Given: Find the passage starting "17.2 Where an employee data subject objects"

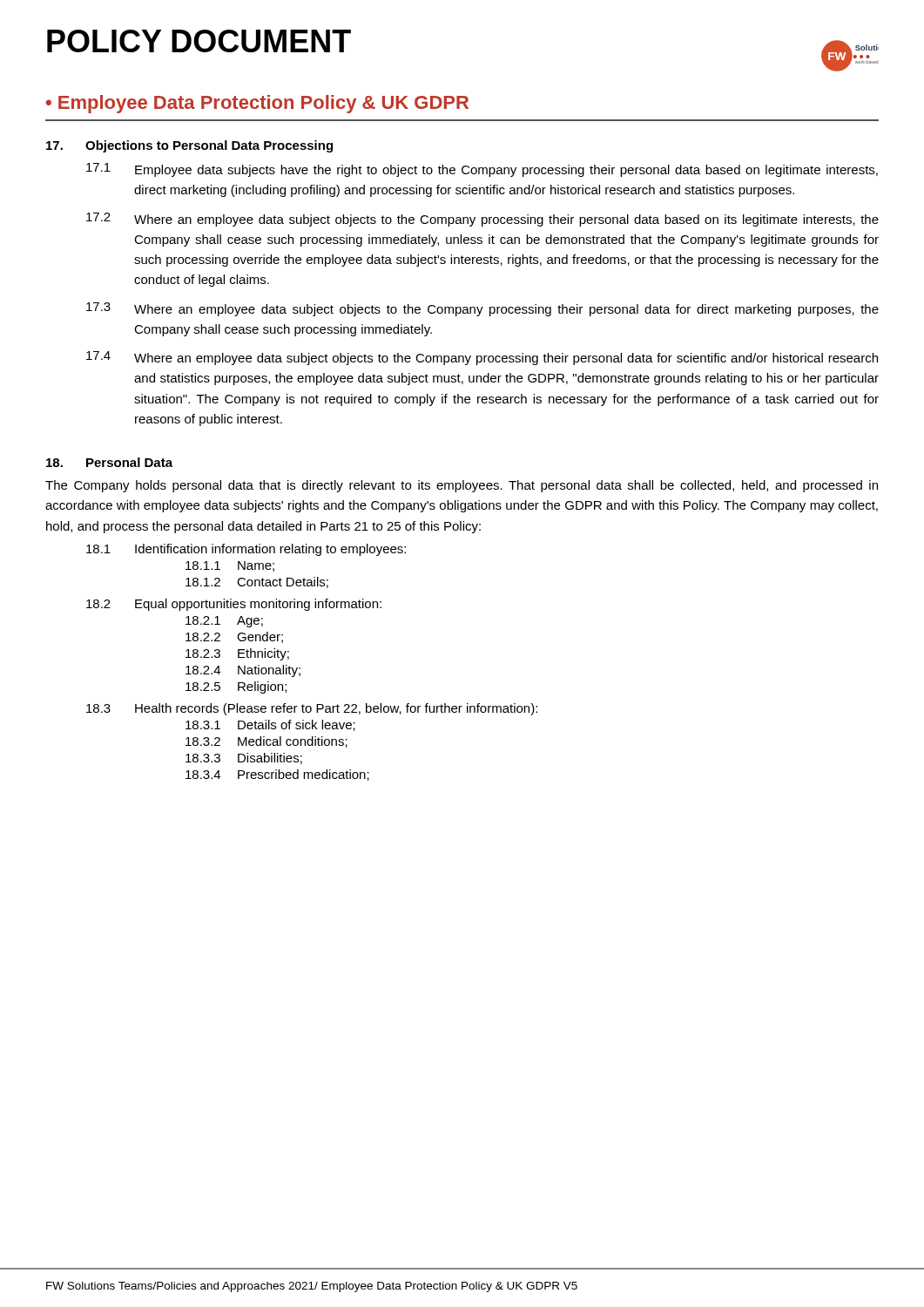Looking at the screenshot, I should point(482,249).
